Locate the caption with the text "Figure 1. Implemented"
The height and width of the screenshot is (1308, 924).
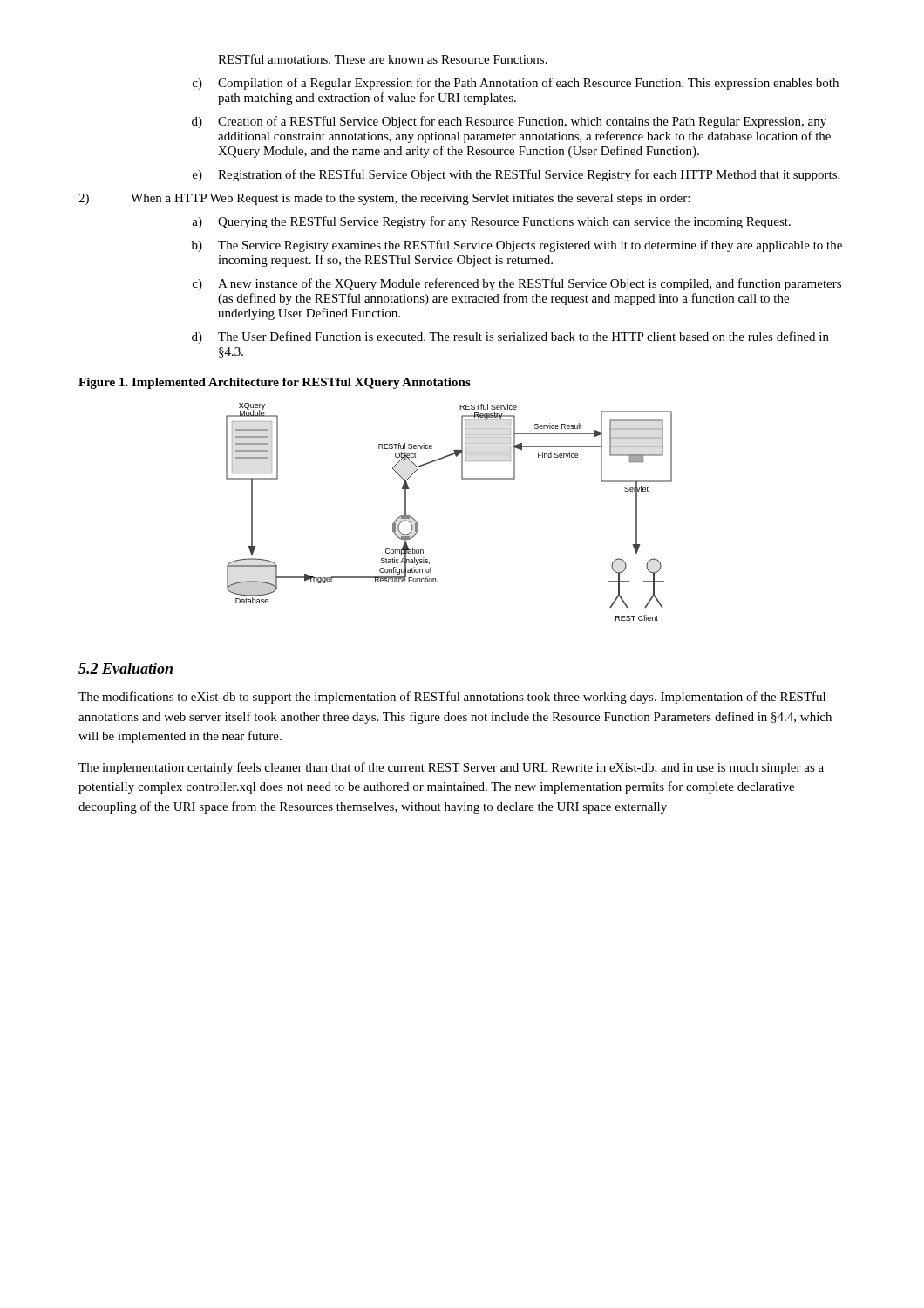click(274, 382)
